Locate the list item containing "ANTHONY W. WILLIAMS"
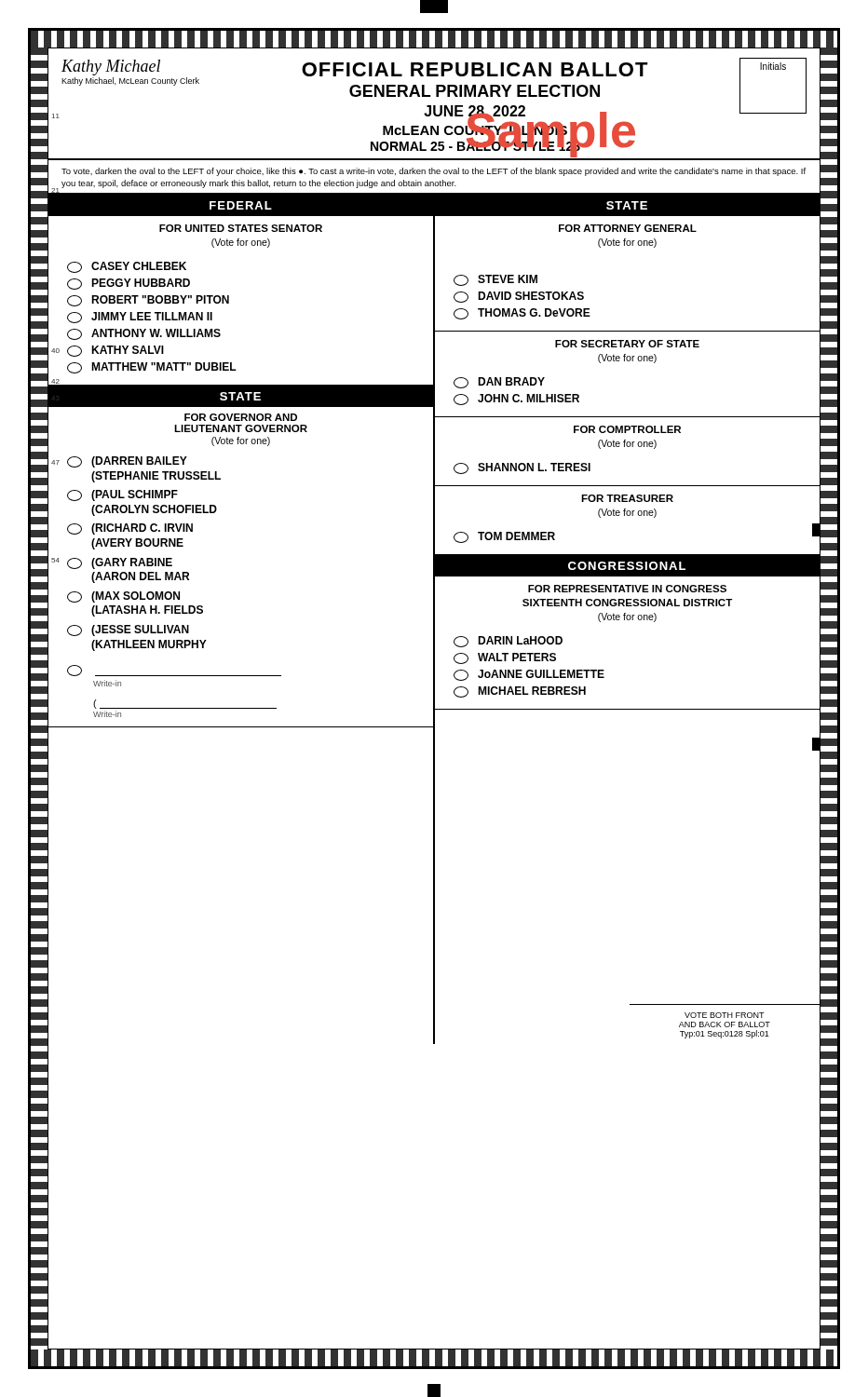Viewport: 868px width, 1397px height. [x=144, y=334]
